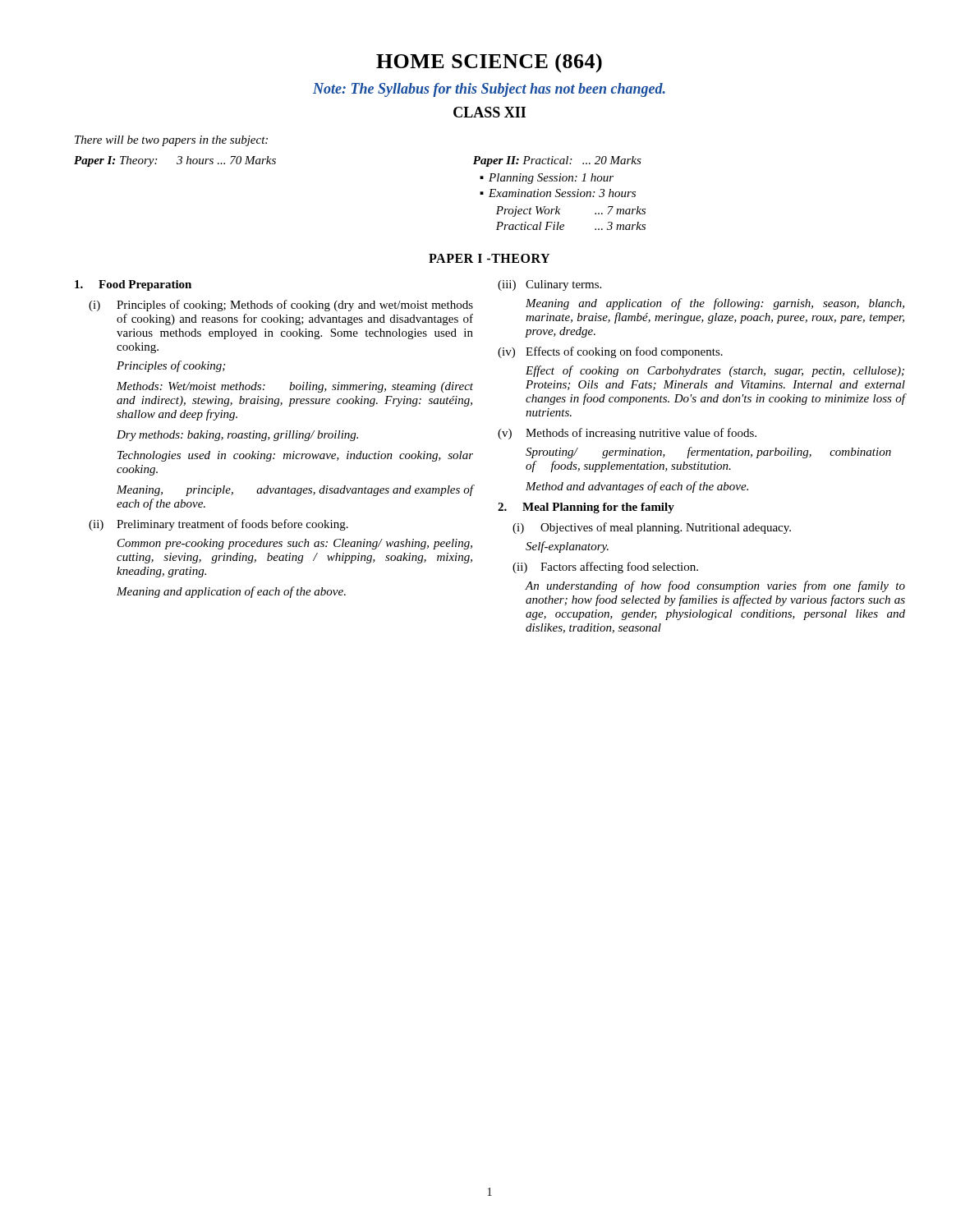The height and width of the screenshot is (1232, 979).
Task: Locate the section header that says "CLASS XII"
Action: (490, 113)
